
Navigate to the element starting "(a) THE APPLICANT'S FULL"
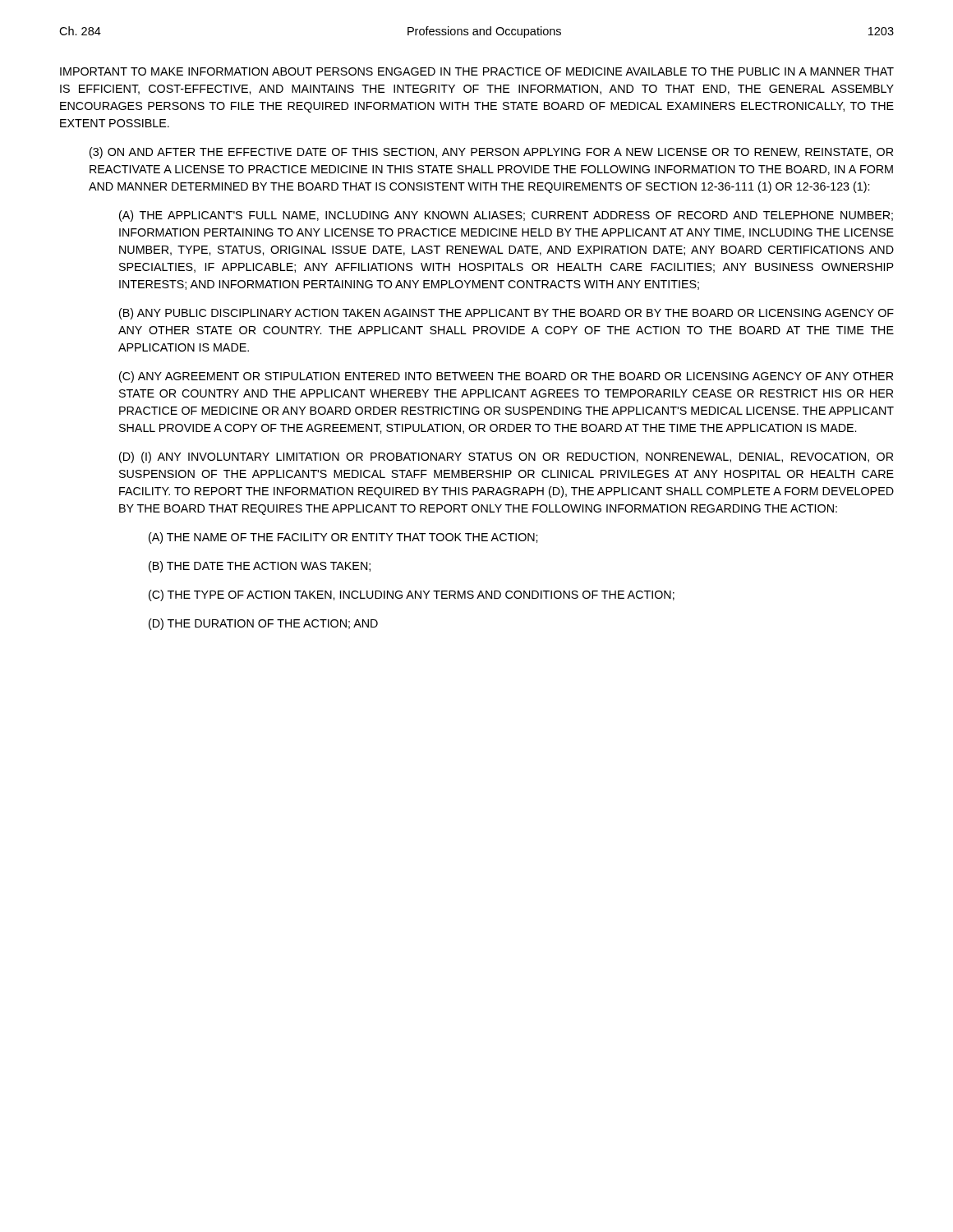[x=506, y=250]
